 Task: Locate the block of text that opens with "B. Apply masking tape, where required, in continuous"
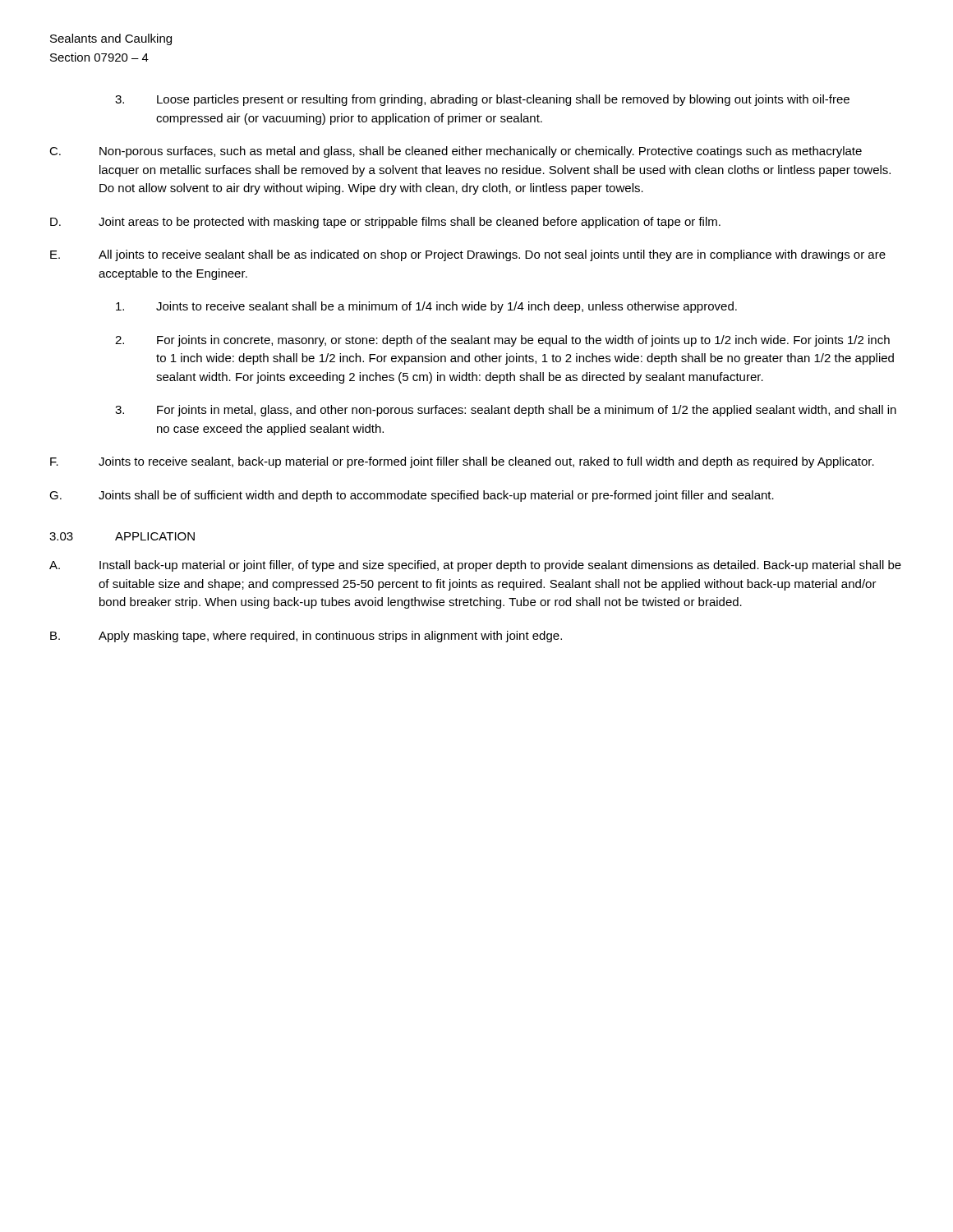476,635
